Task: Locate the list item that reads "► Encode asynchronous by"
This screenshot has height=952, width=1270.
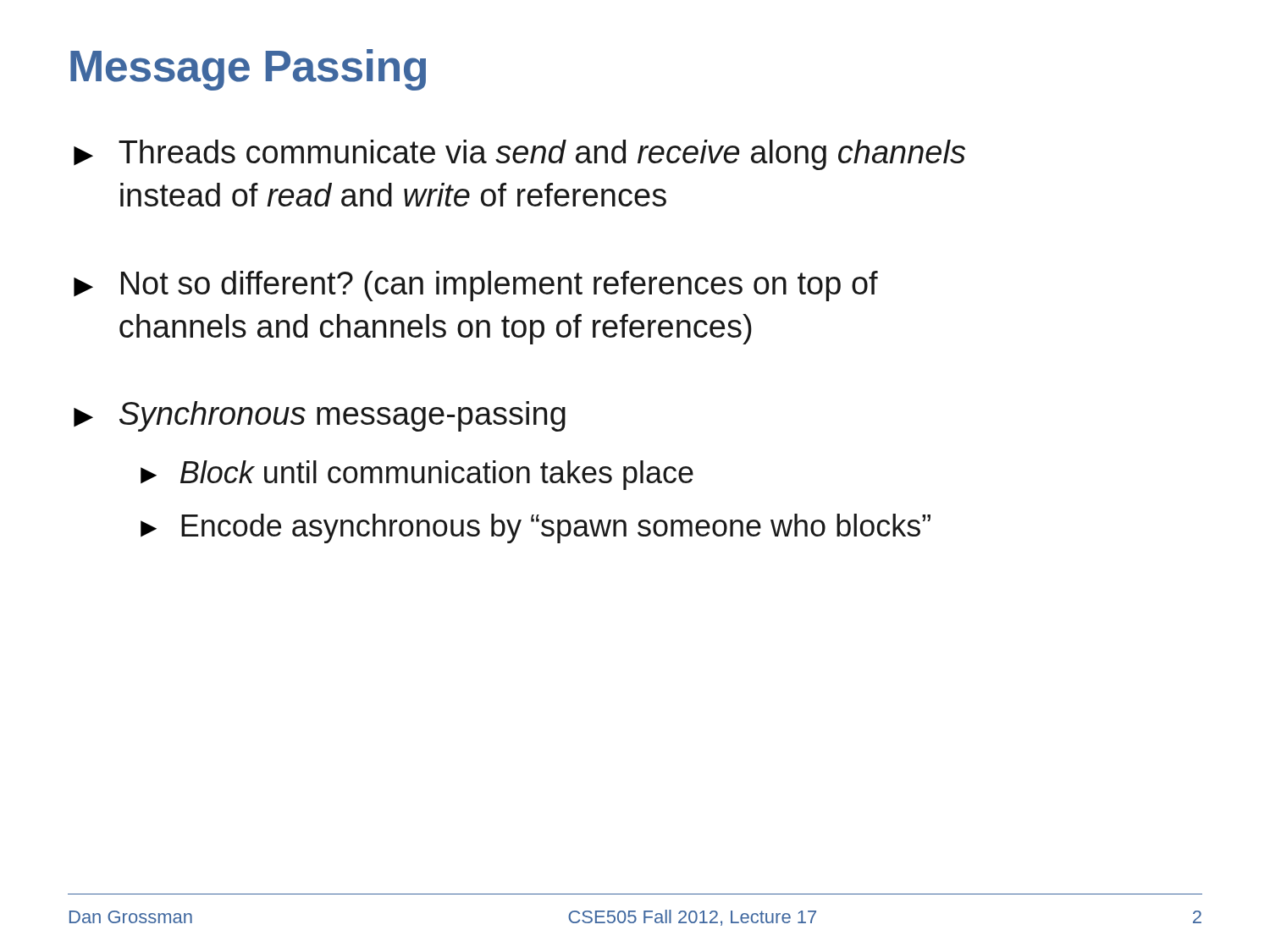Action: point(533,527)
